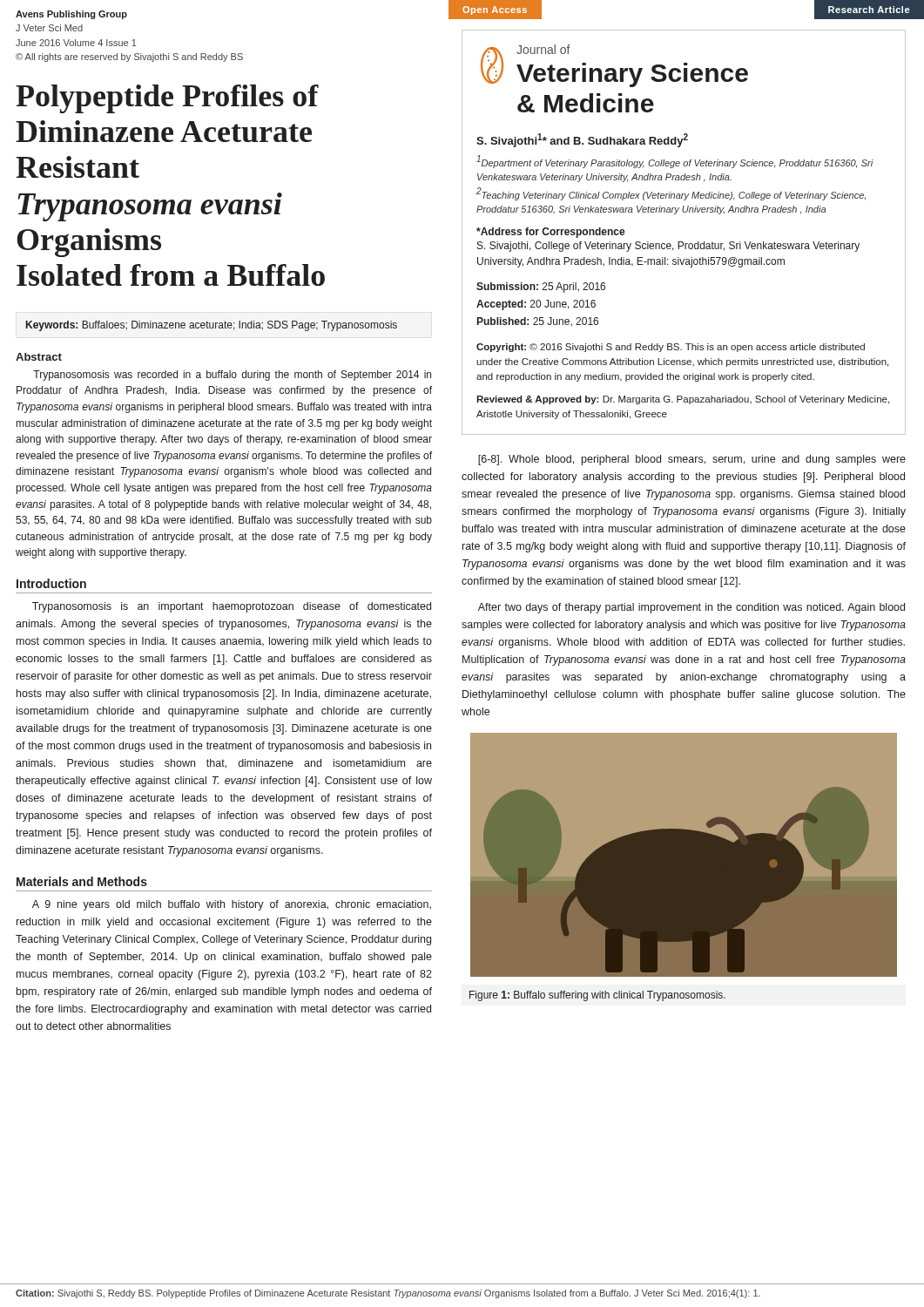
Task: Click on the passage starting "Submission: 25 April, 2016 Accepted: 20 June,"
Action: tap(541, 304)
